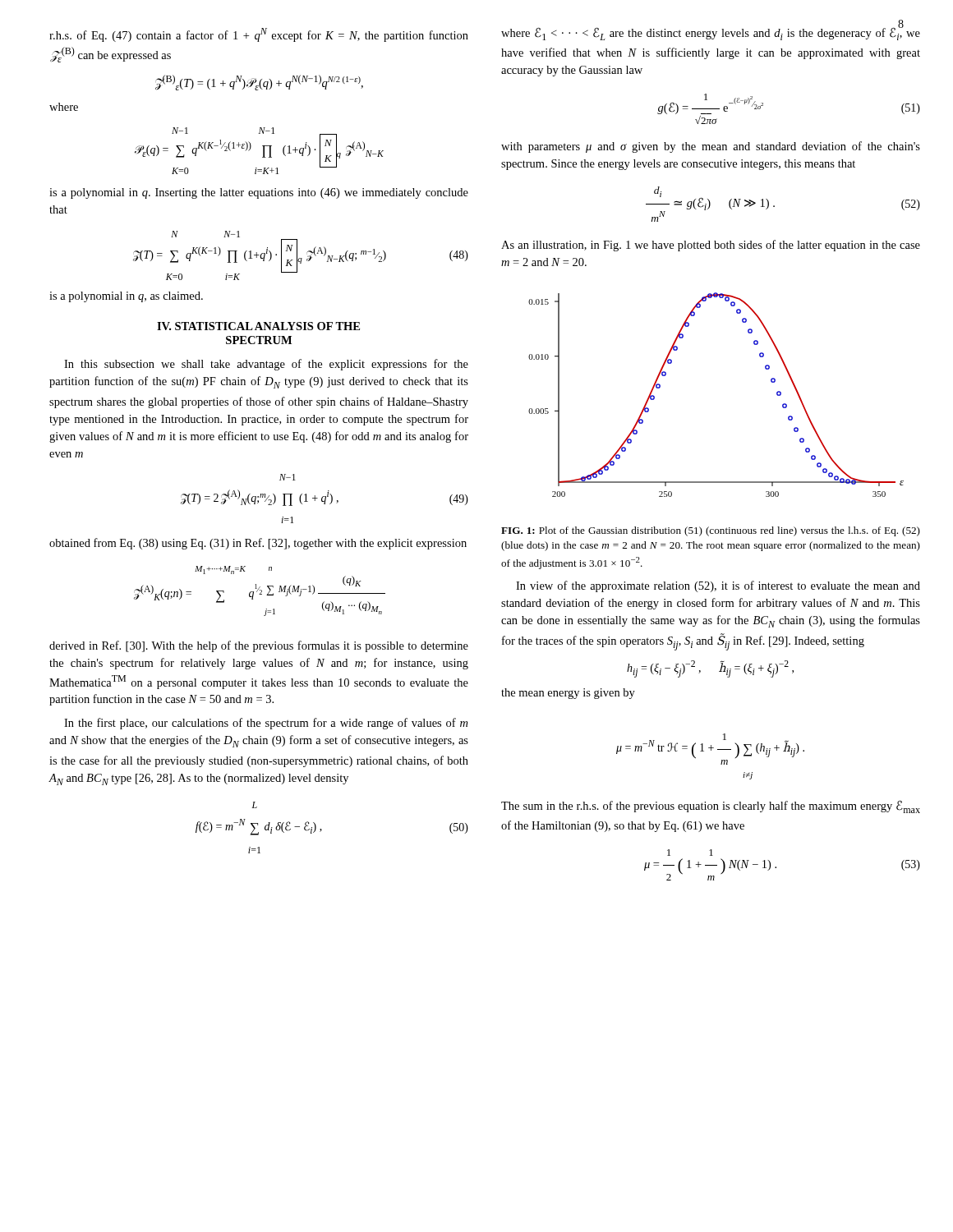Click the passage that begins "where ℰ1 < ·"
Viewport: 953px width, 1232px height.
(x=711, y=52)
